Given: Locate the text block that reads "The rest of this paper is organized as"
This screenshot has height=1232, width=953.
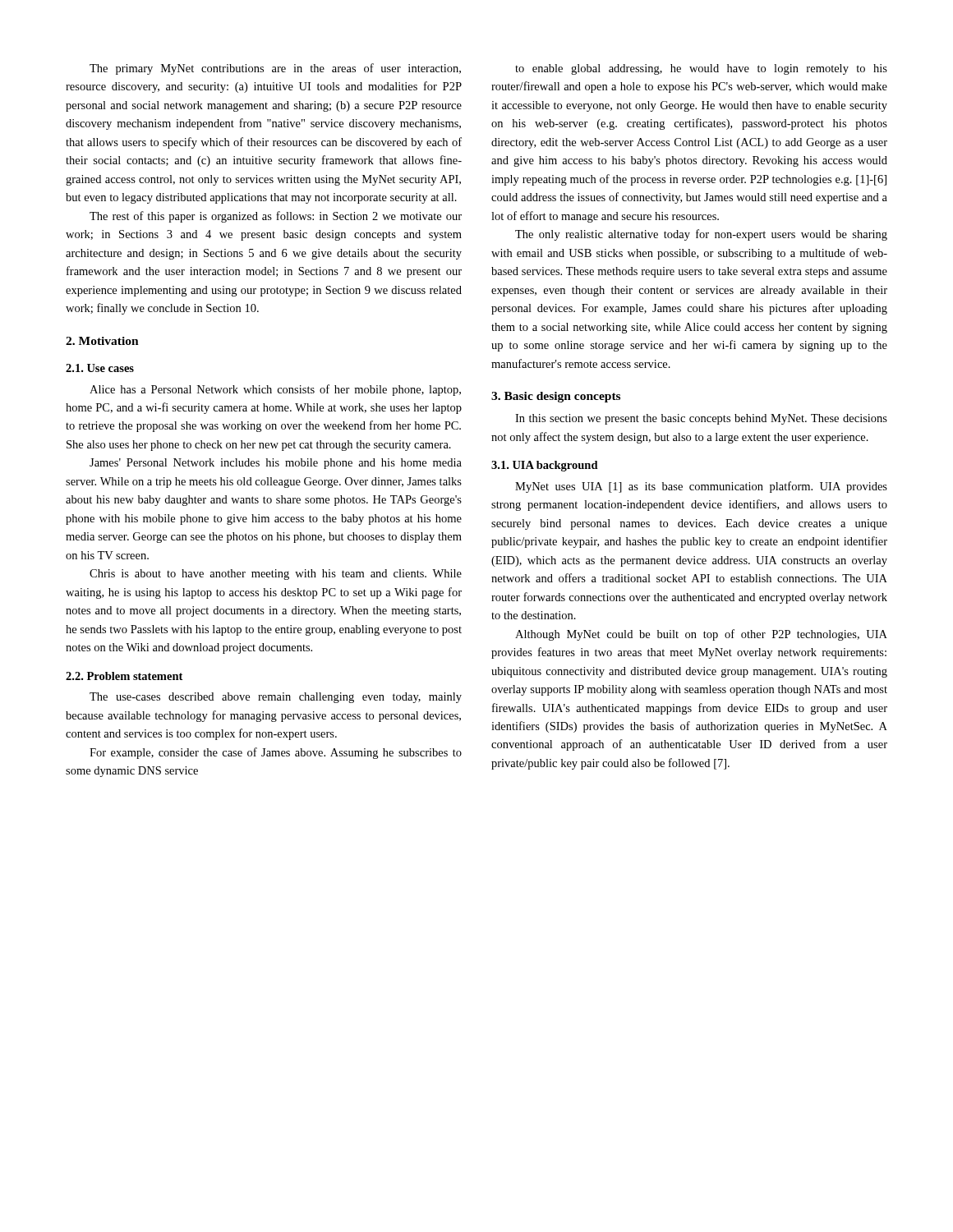Looking at the screenshot, I should coord(264,262).
